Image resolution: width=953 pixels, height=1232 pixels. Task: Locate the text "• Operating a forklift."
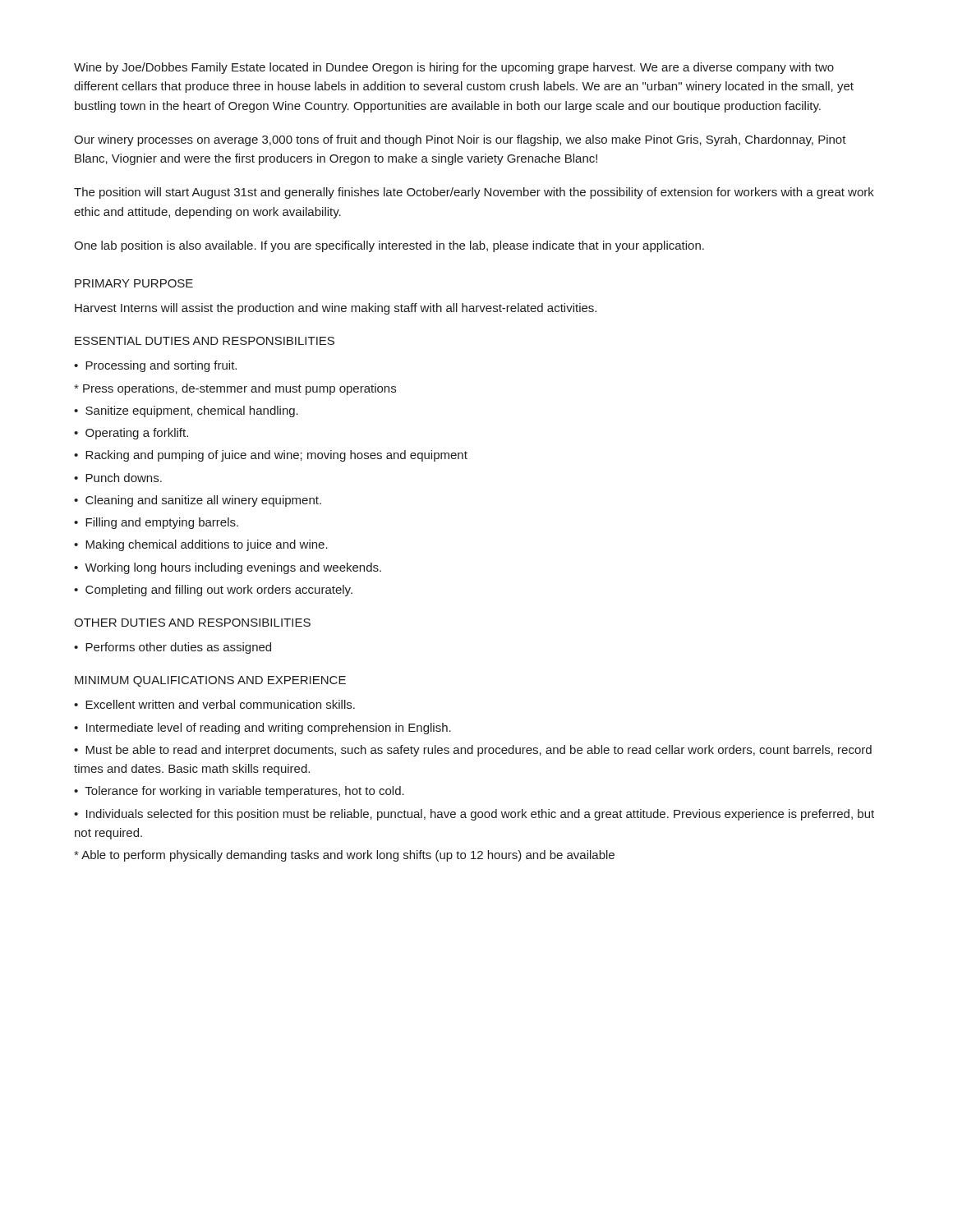[x=132, y=432]
